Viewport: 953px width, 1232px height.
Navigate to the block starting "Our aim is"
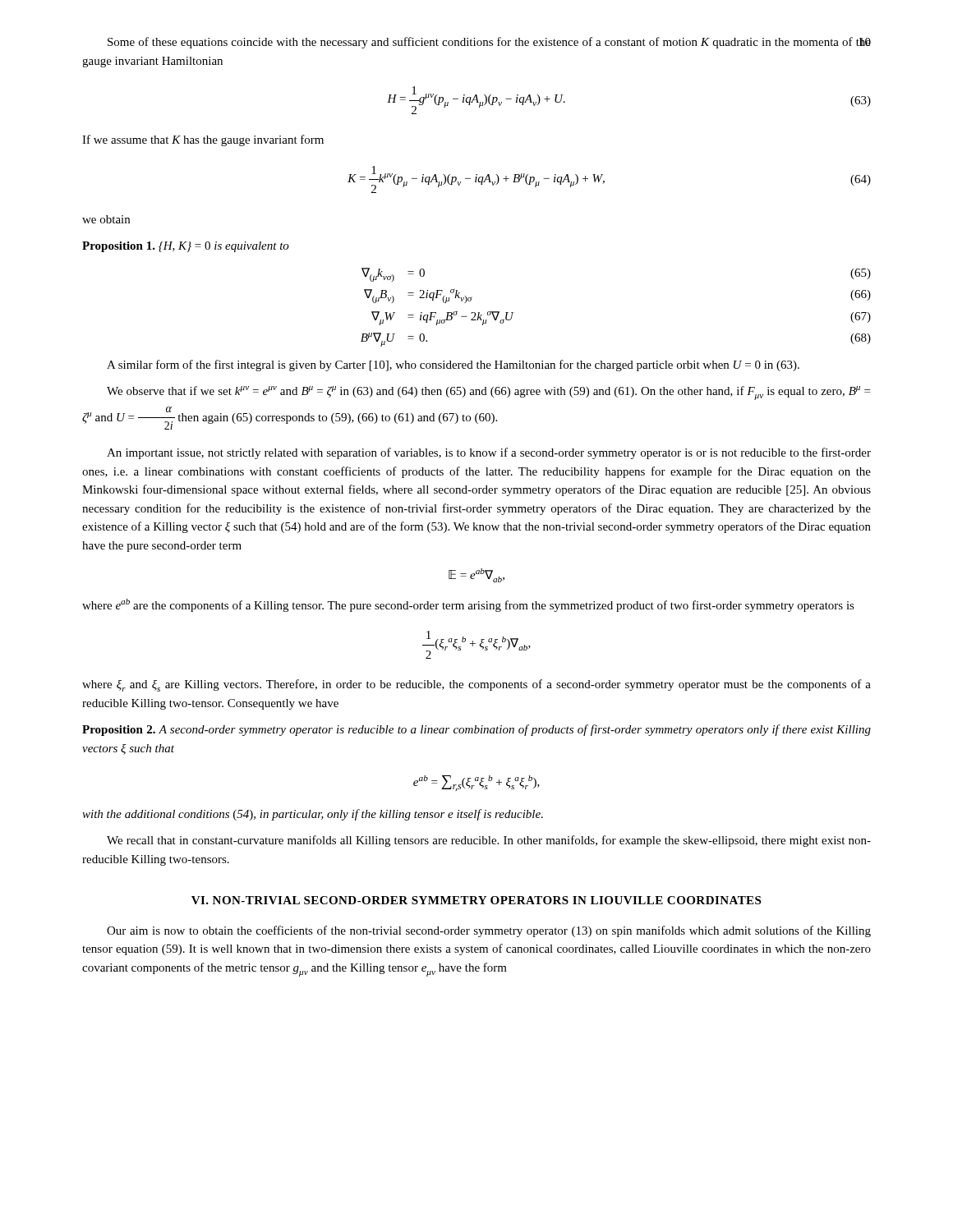(476, 949)
